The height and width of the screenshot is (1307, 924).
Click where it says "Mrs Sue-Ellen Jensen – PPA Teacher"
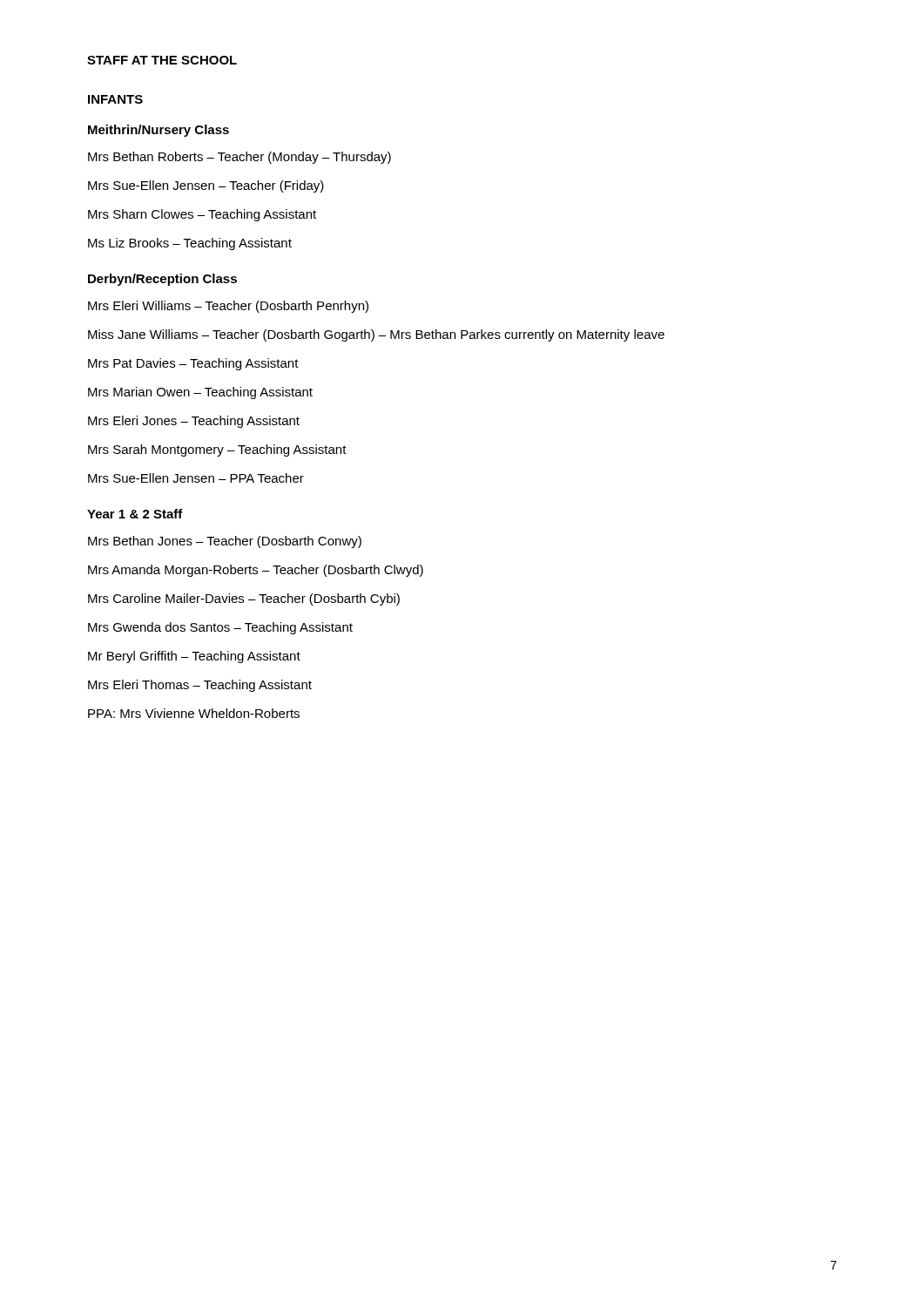coord(195,478)
